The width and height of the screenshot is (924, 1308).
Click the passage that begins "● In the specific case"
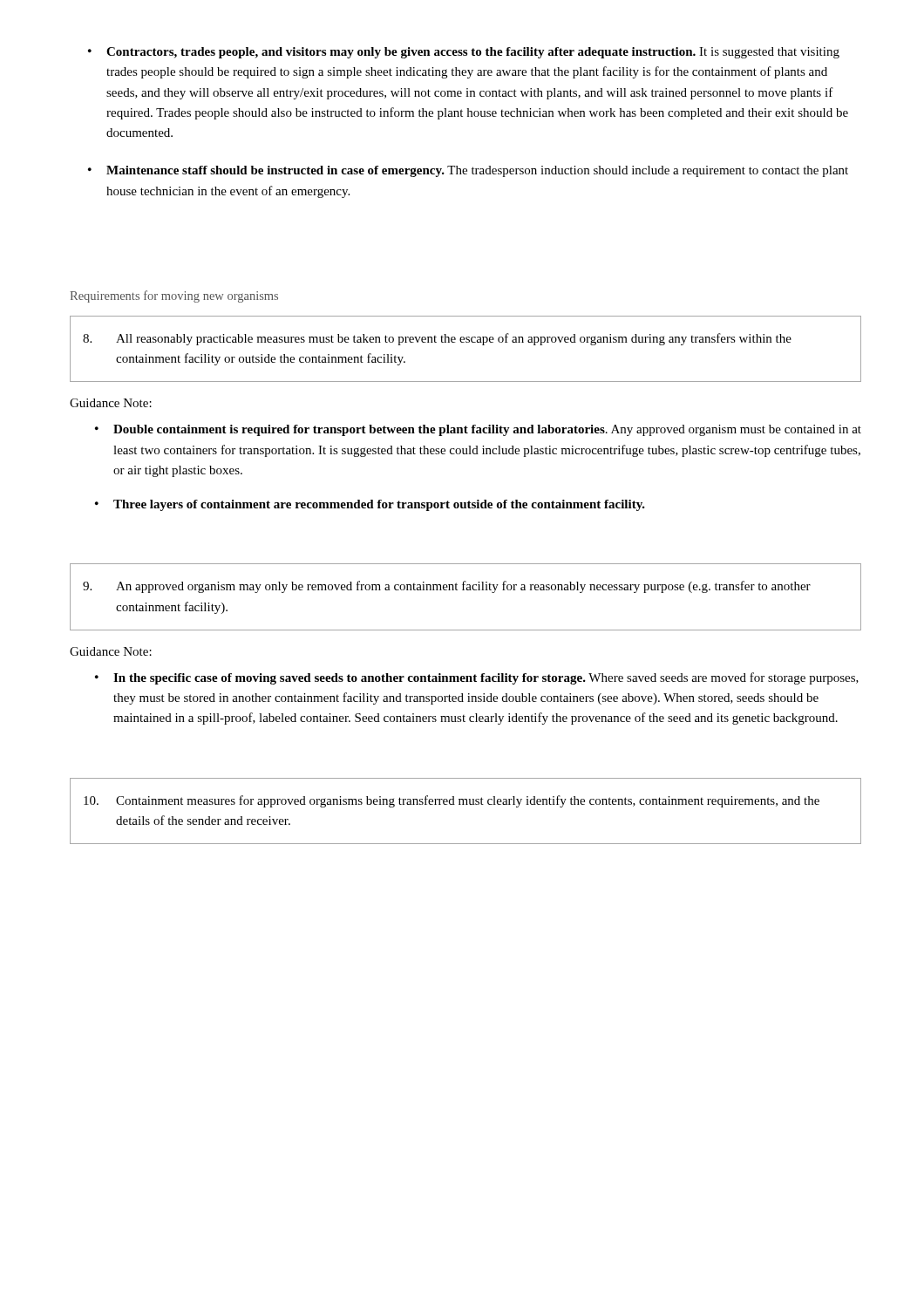[478, 698]
